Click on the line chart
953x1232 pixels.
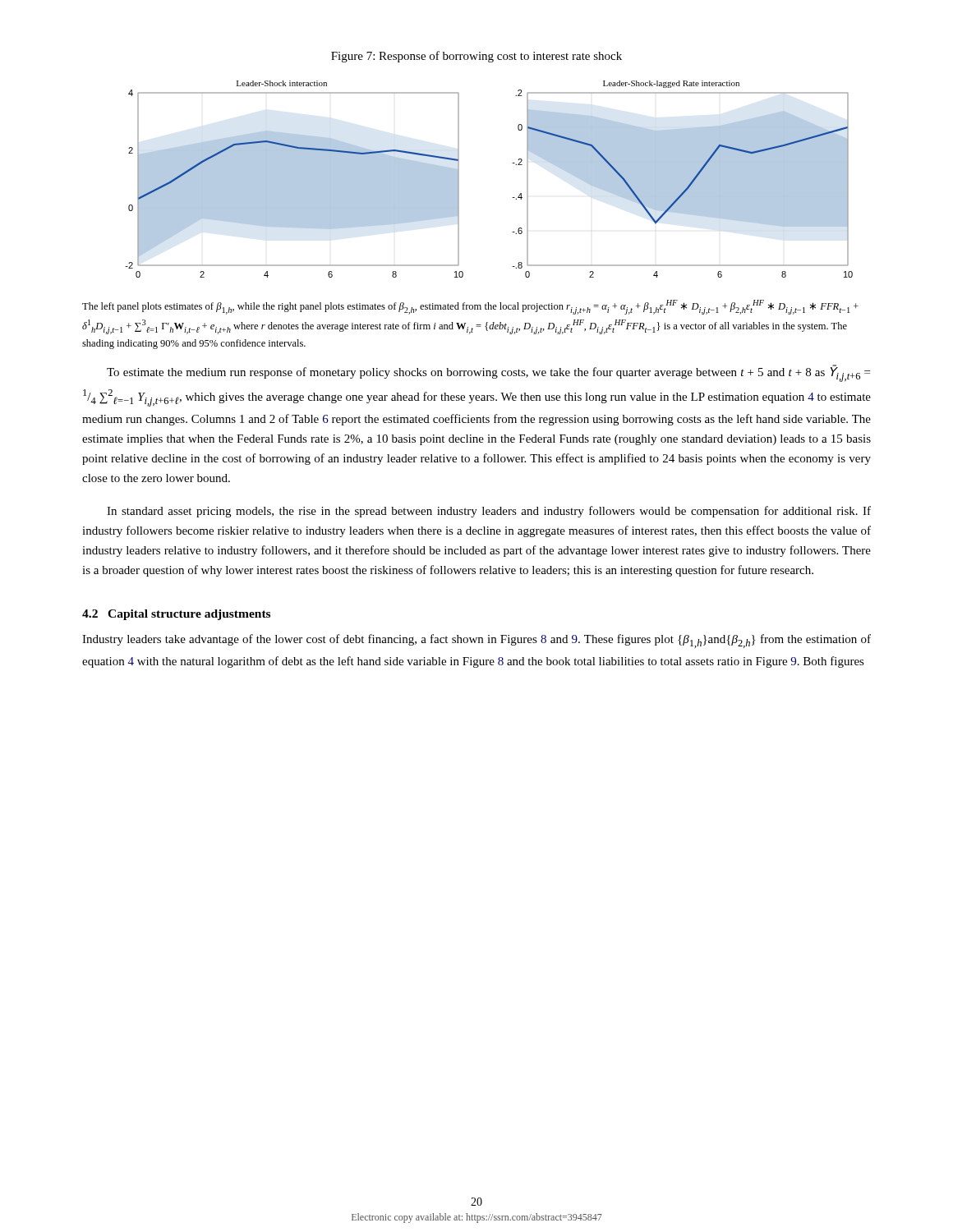476,182
